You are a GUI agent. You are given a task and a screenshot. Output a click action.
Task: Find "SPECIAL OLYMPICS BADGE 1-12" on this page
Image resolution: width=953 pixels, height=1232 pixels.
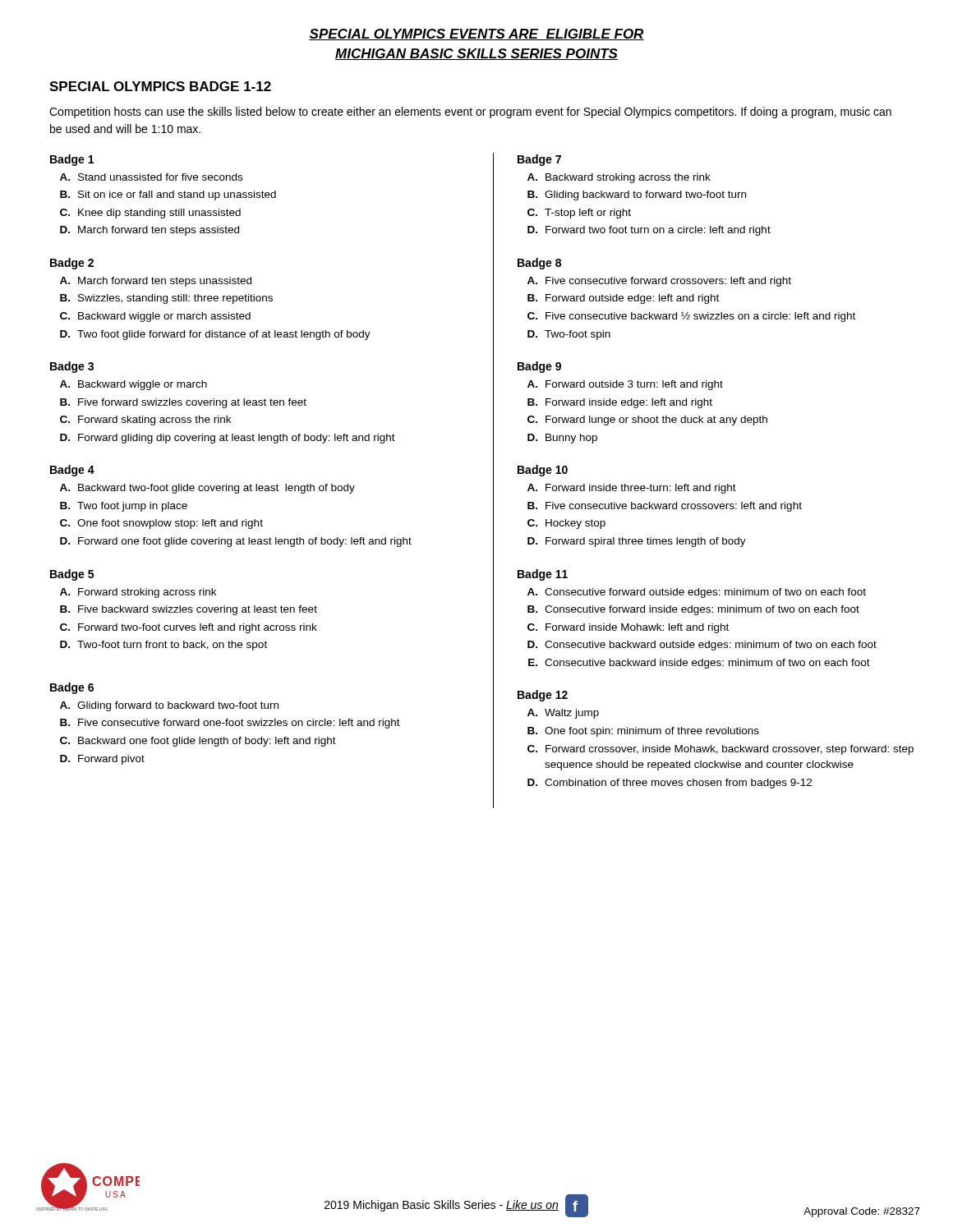(x=160, y=86)
